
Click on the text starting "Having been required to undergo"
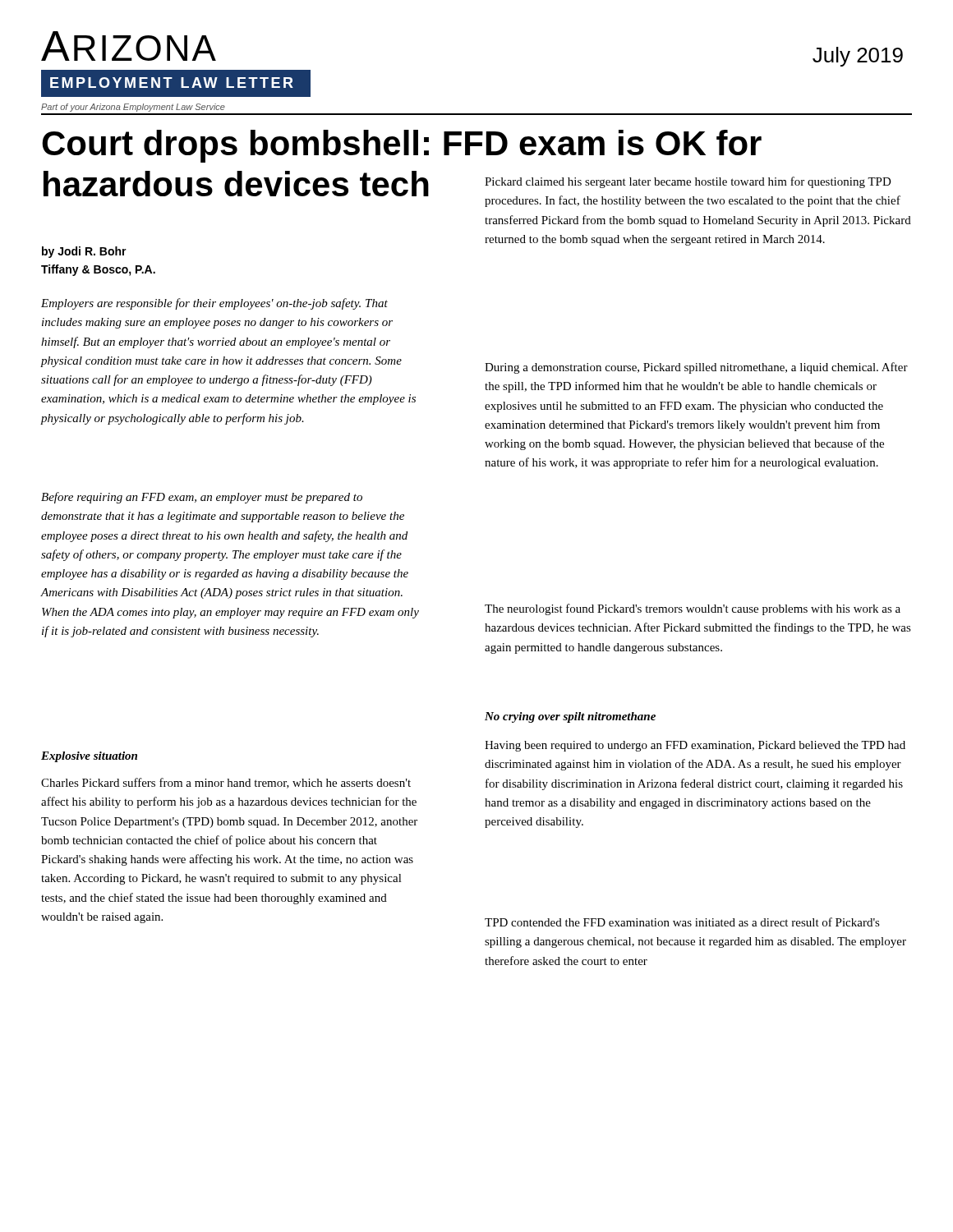698,784
